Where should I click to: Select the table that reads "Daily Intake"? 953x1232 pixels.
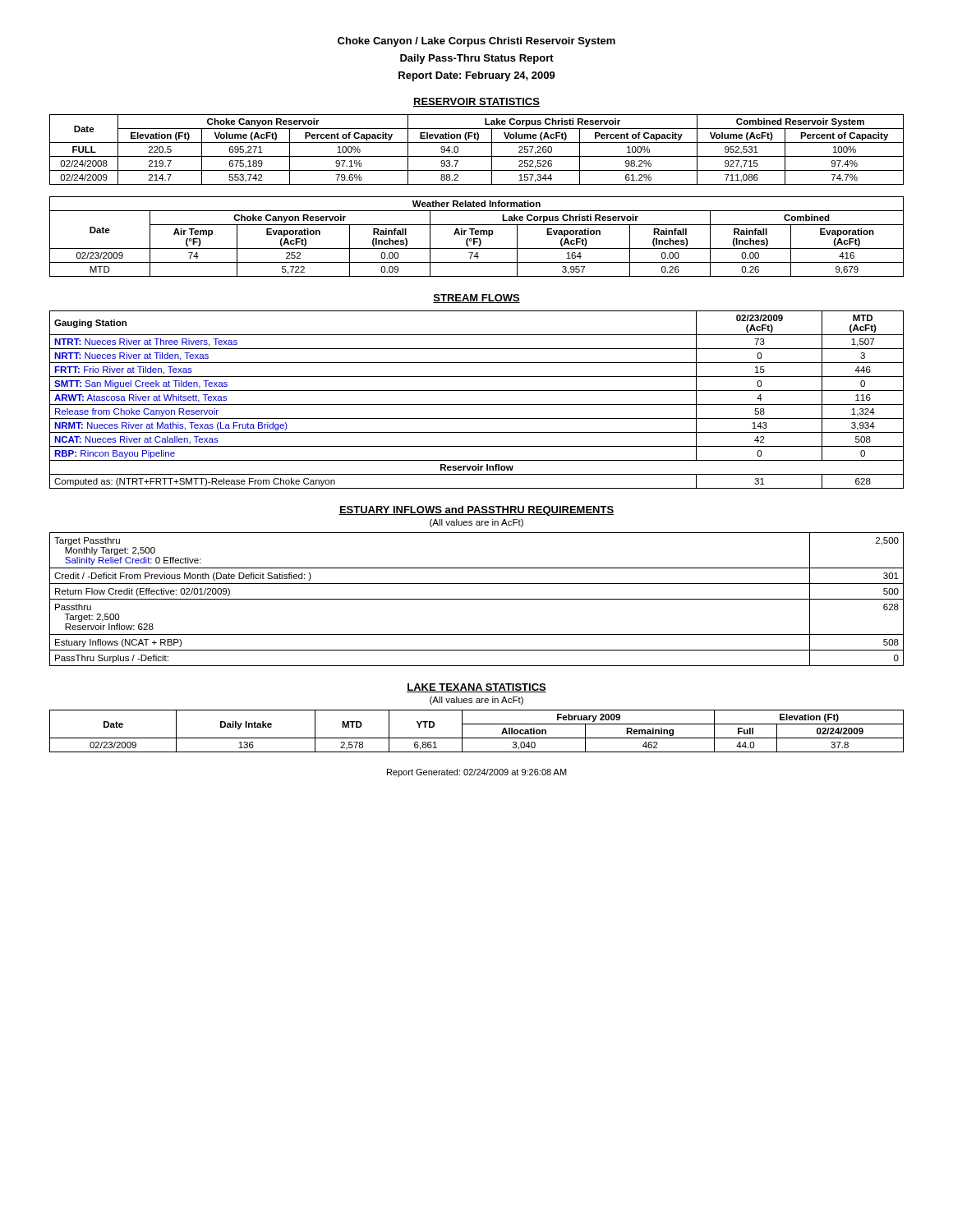(476, 731)
